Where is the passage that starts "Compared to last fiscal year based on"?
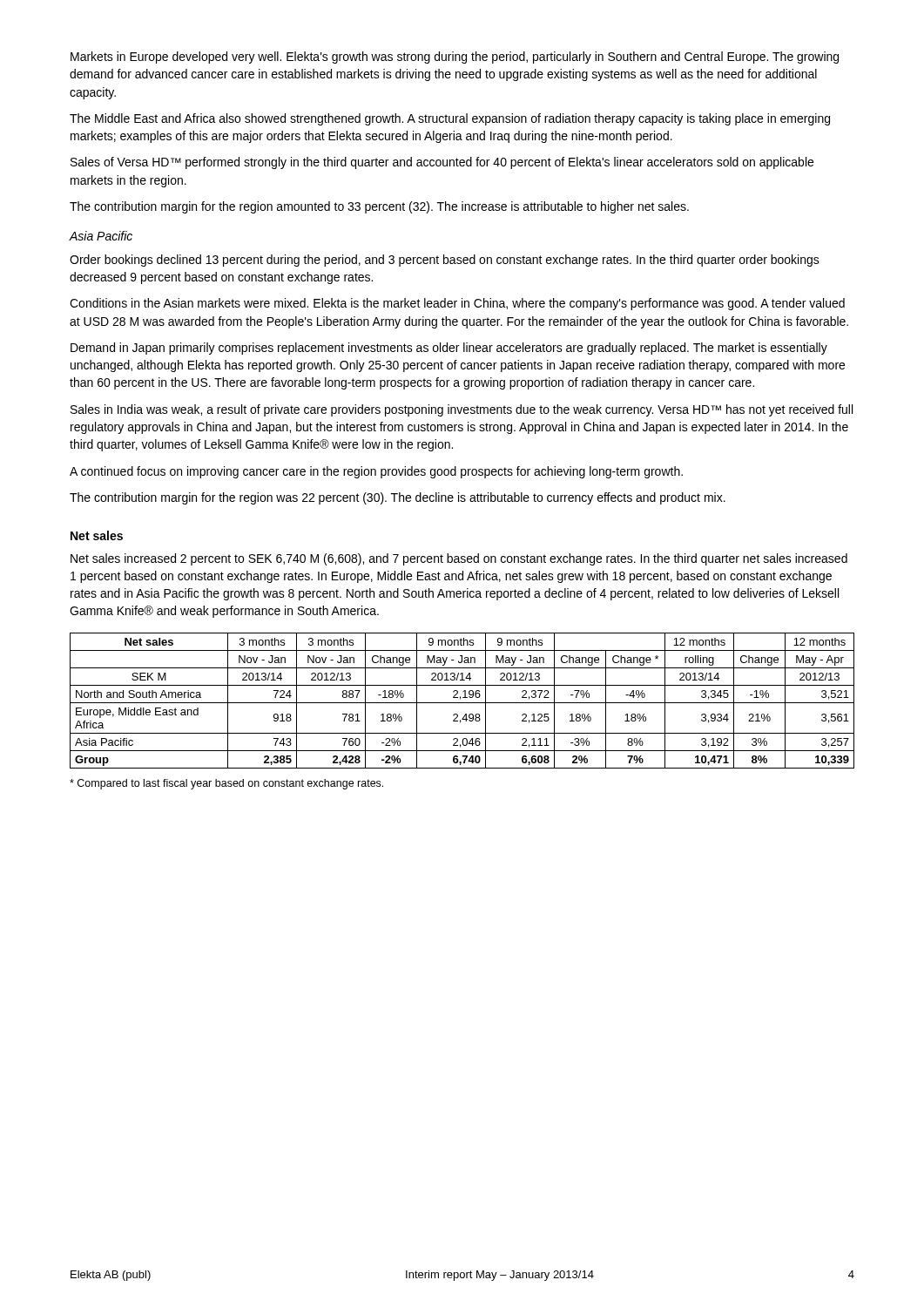Viewport: 924px width, 1307px height. pyautogui.click(x=227, y=783)
